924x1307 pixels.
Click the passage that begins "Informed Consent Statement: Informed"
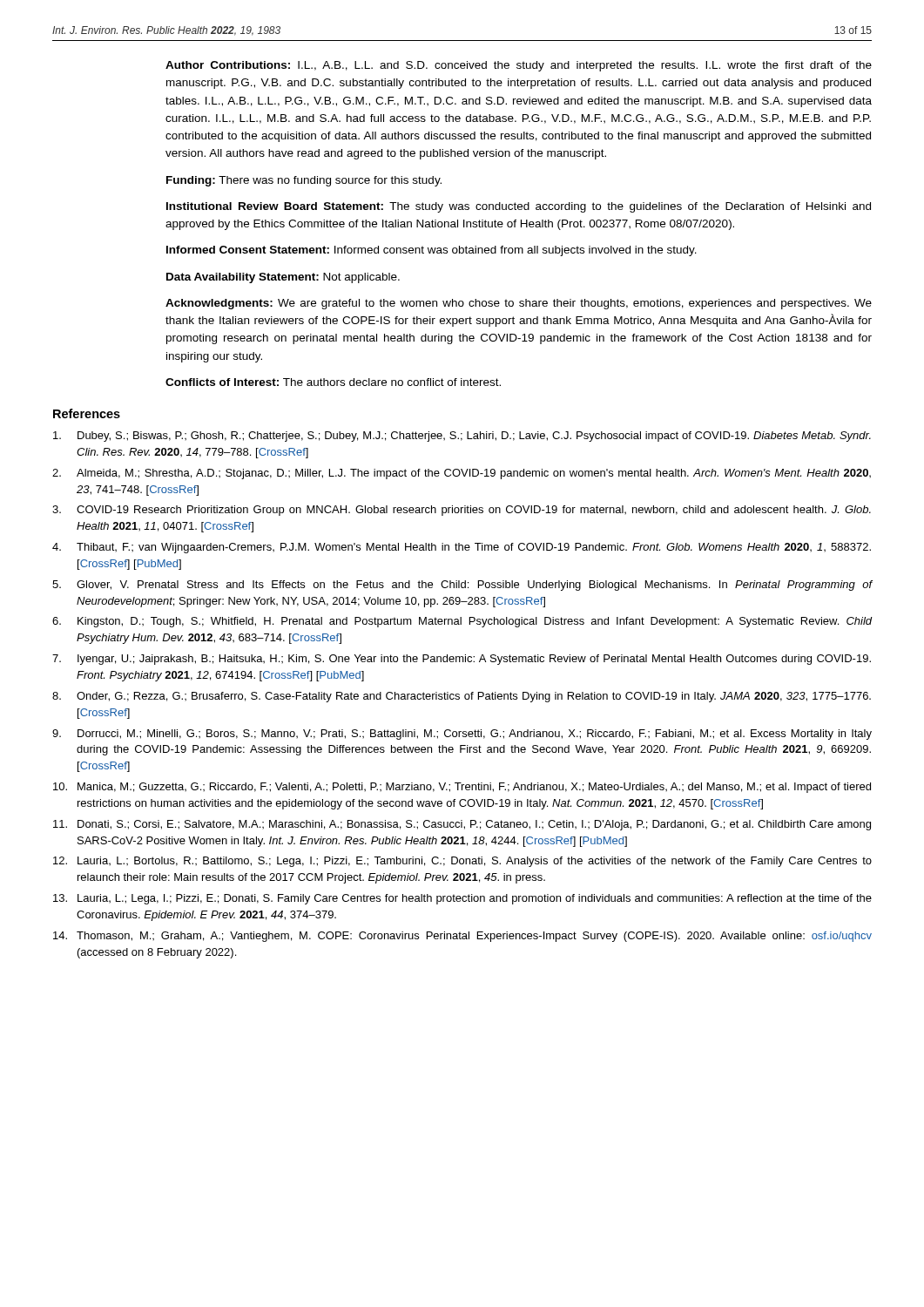[x=431, y=250]
